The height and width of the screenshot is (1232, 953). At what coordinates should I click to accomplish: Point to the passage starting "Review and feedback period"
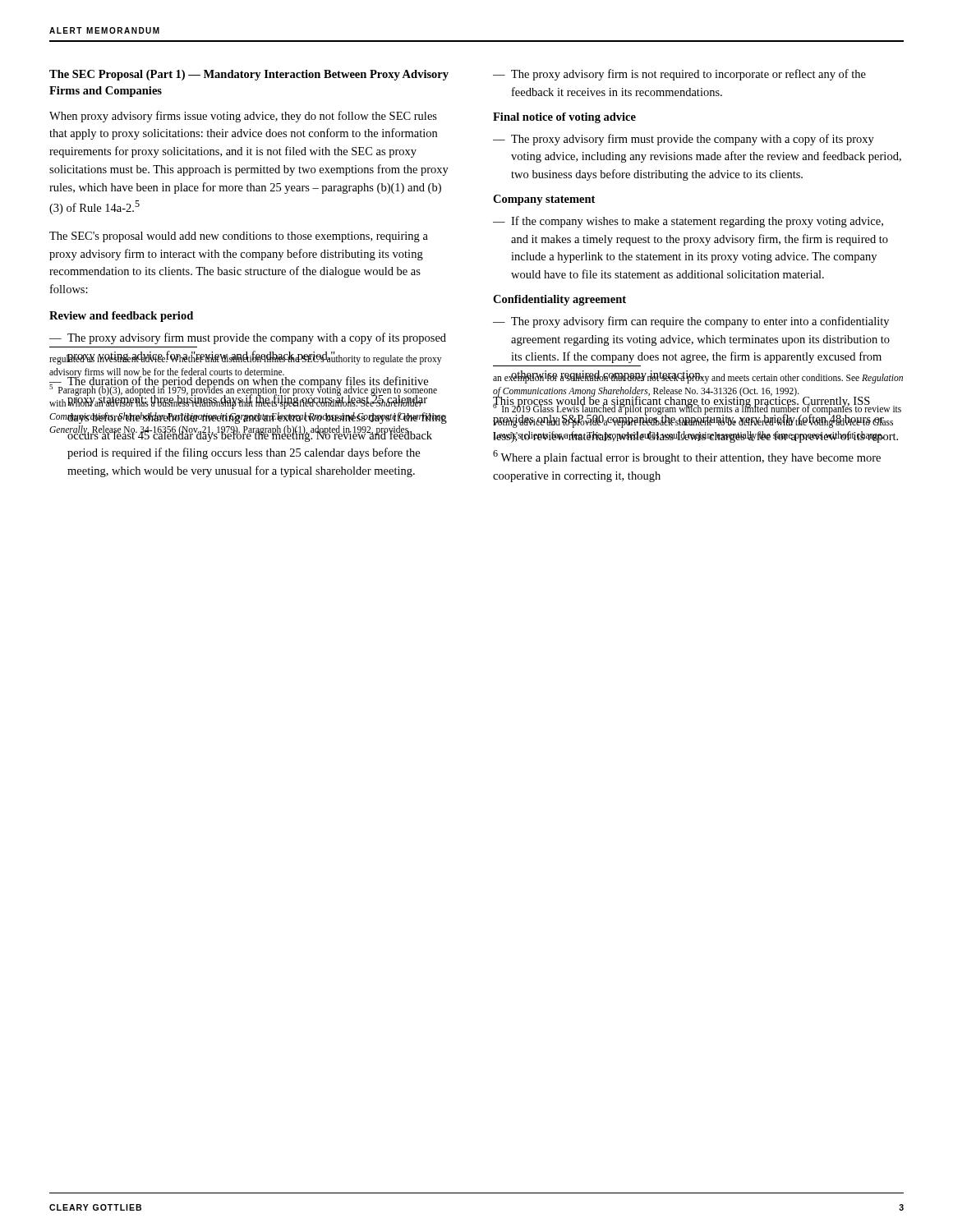pyautogui.click(x=121, y=317)
